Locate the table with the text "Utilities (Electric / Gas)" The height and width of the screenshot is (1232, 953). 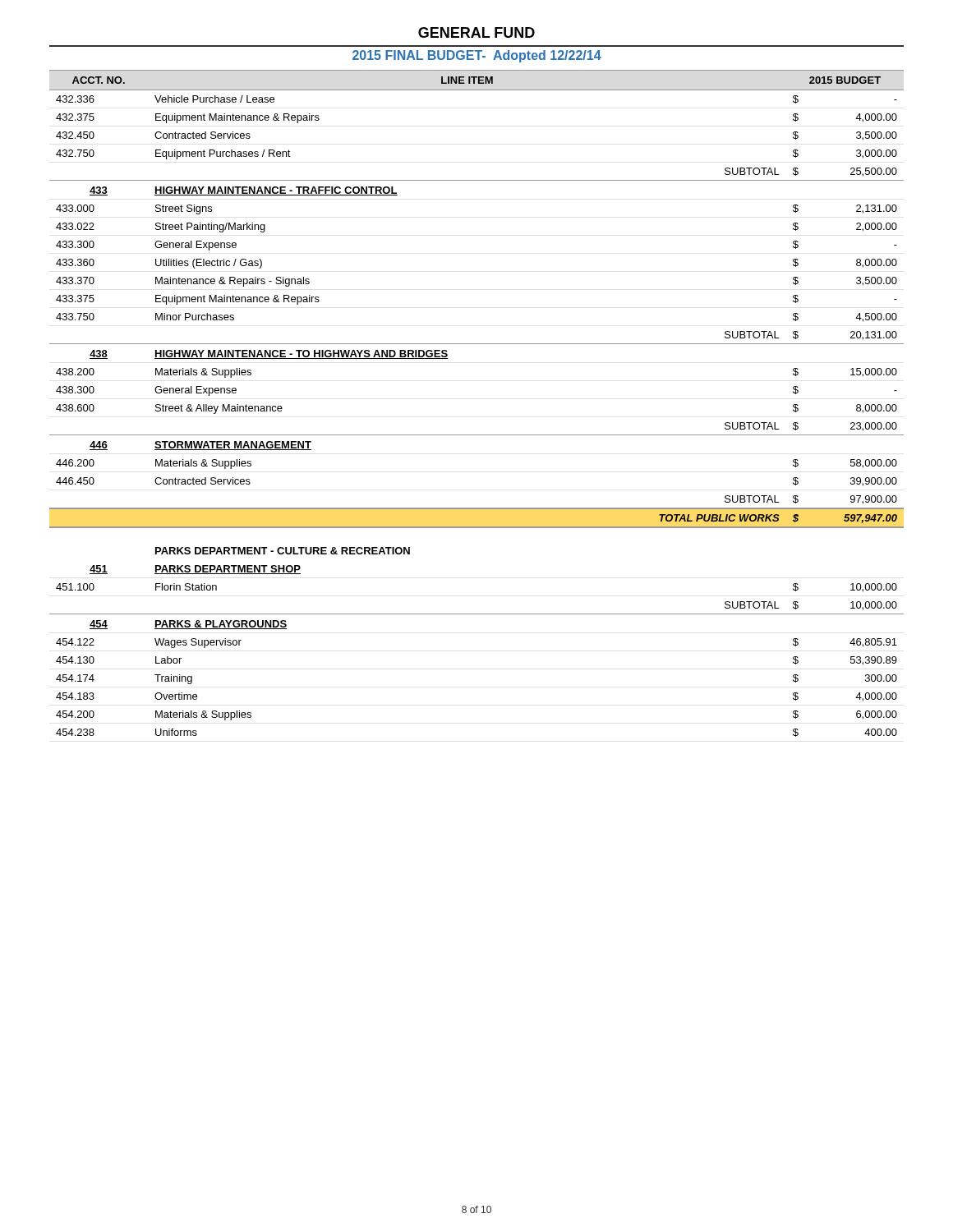click(476, 406)
